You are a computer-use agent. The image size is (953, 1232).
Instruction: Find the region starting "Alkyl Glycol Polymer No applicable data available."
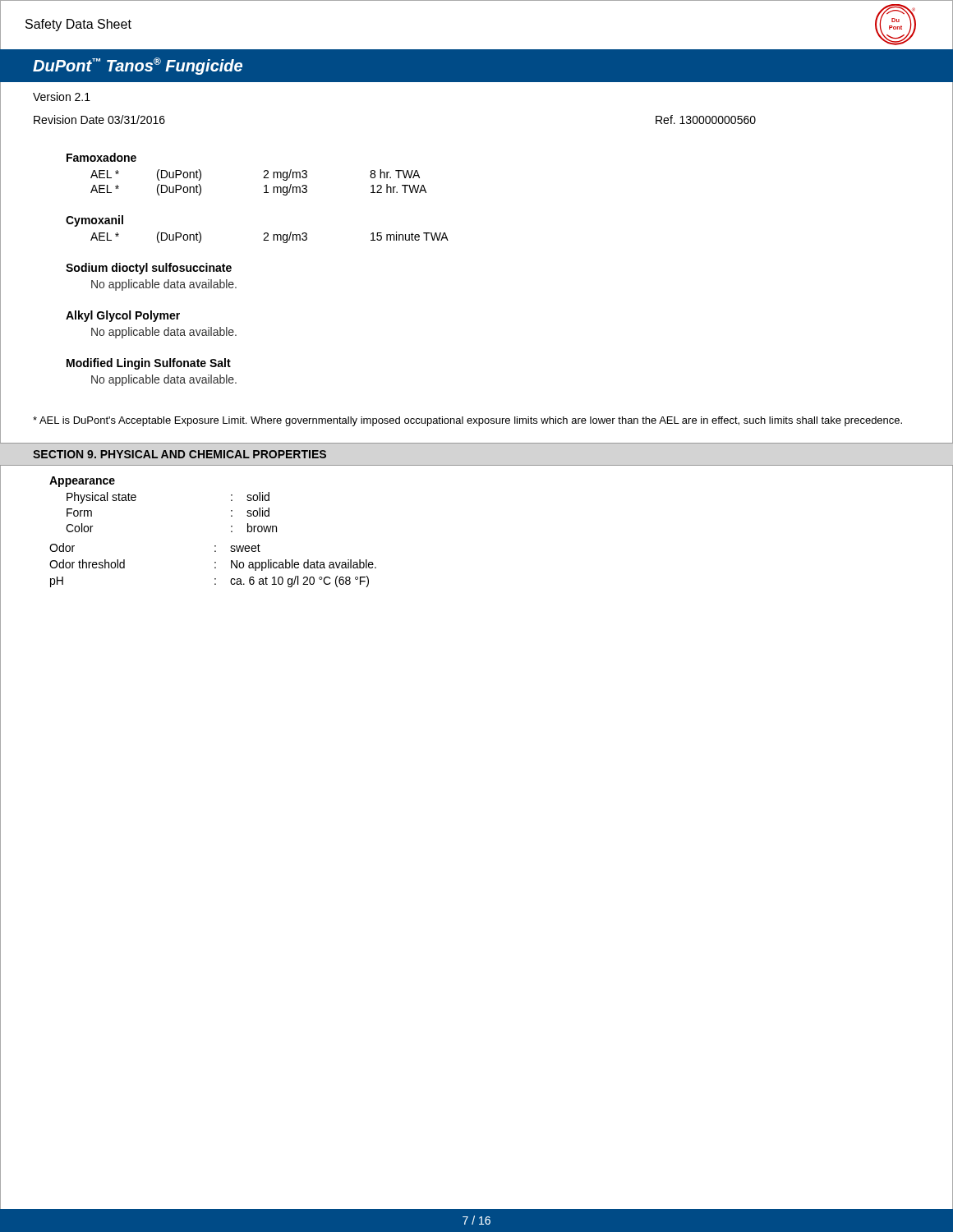[x=123, y=316]
